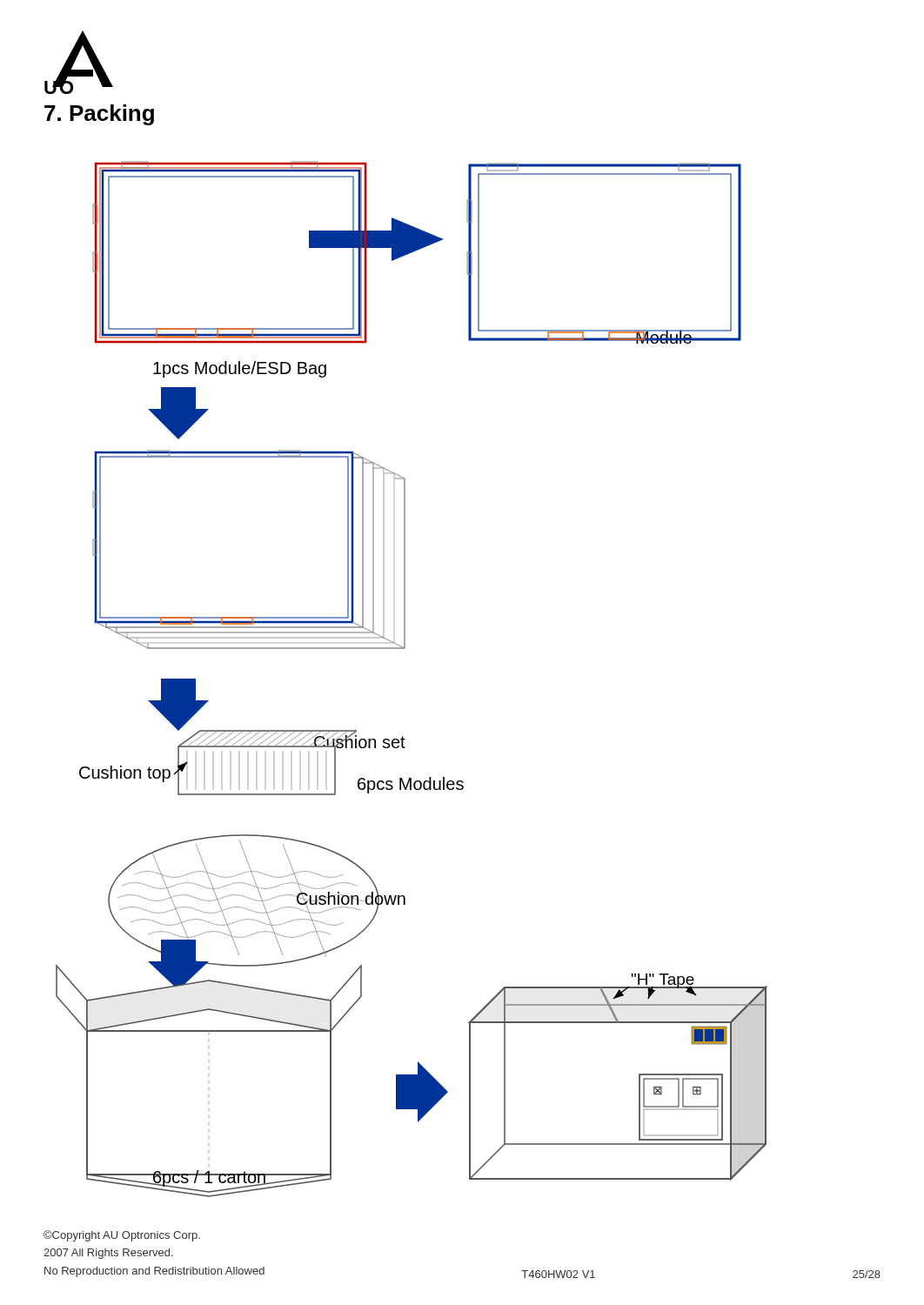This screenshot has height=1305, width=924.
Task: Select the logo
Action: coord(83,63)
